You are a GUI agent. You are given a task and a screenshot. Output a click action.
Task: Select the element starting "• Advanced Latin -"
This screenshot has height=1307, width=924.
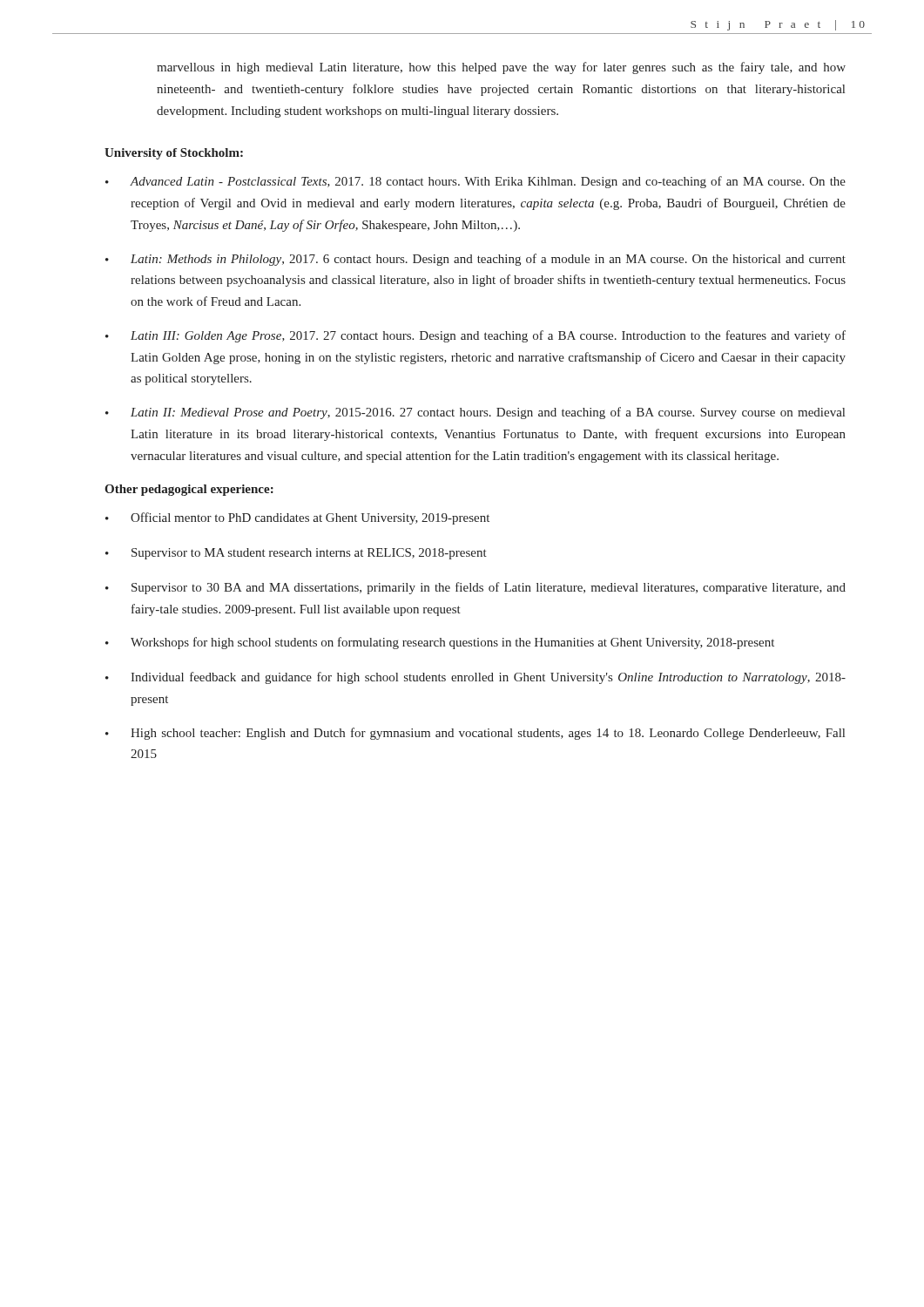[475, 203]
